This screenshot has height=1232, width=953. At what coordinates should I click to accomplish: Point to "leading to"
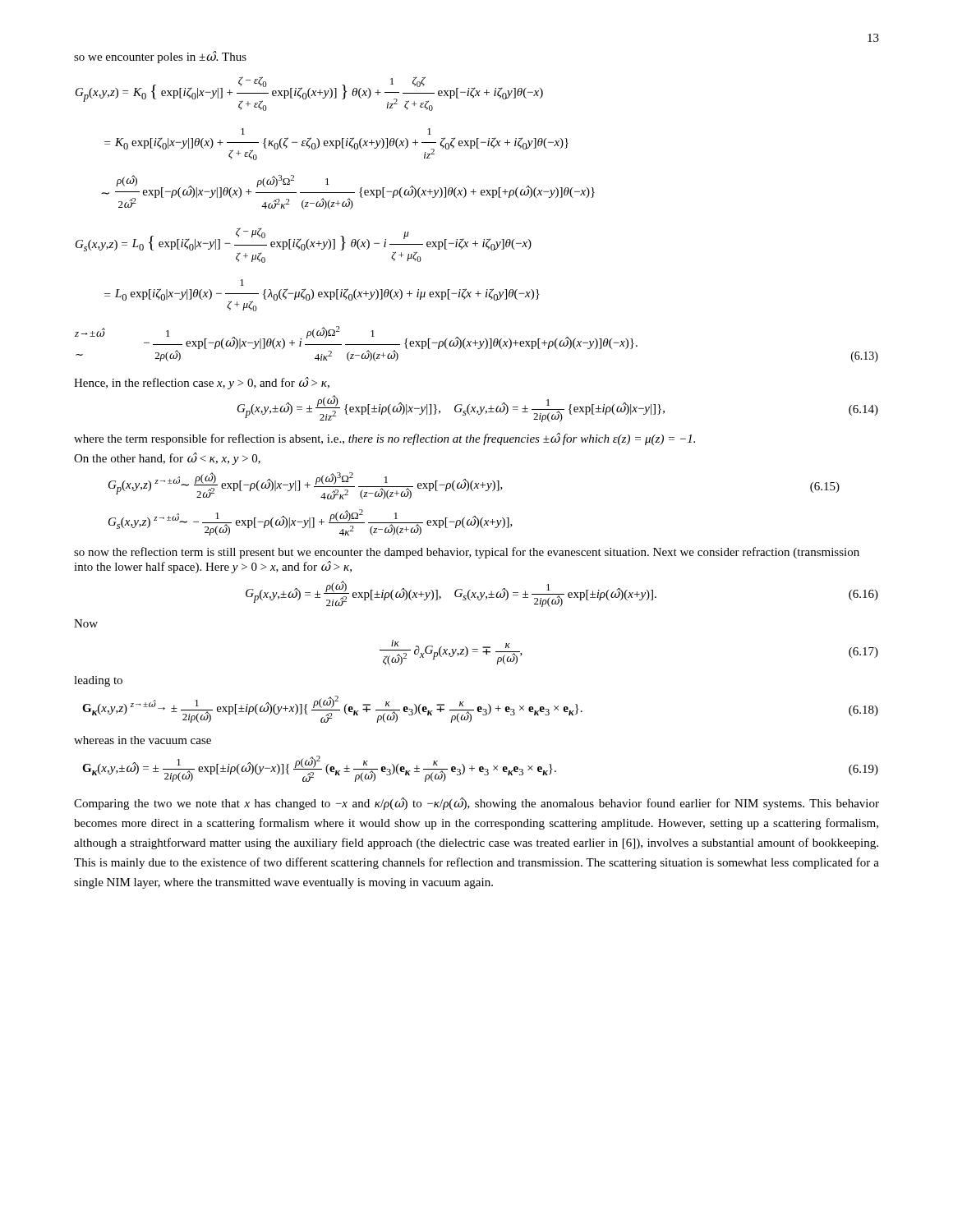tap(98, 680)
